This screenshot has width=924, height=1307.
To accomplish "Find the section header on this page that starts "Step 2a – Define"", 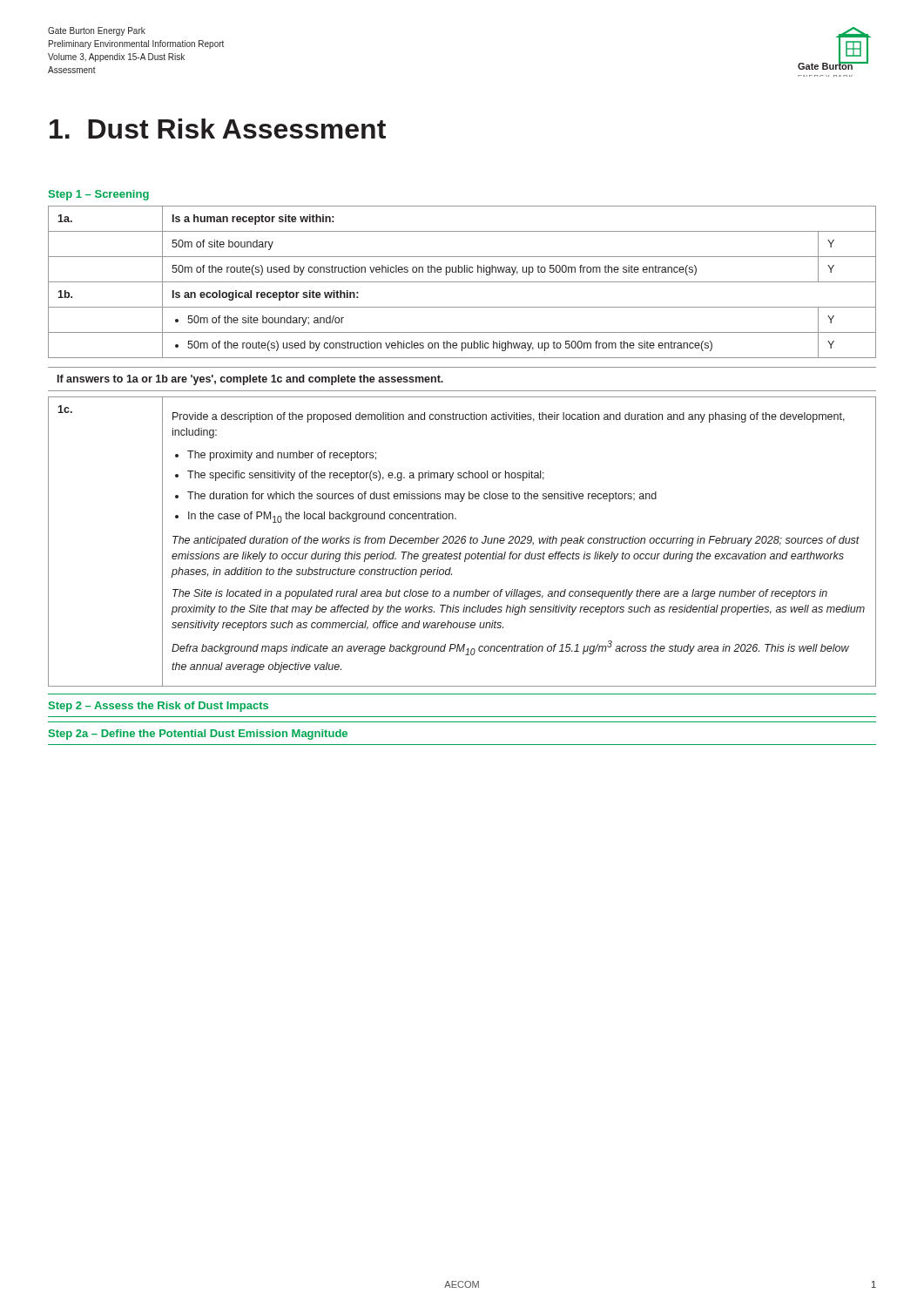I will coord(198,733).
